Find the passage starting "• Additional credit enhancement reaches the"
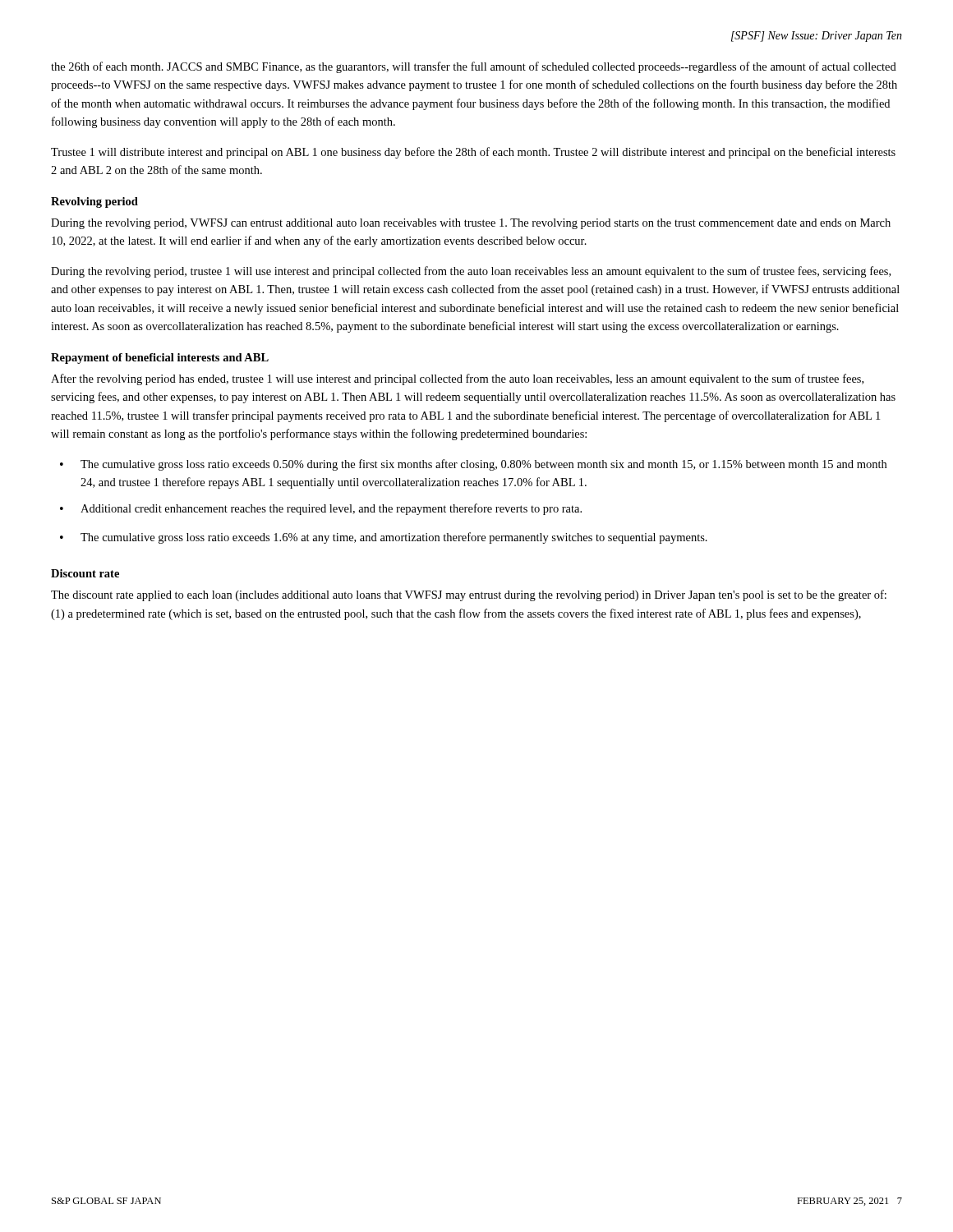The width and height of the screenshot is (953, 1232). pos(481,510)
